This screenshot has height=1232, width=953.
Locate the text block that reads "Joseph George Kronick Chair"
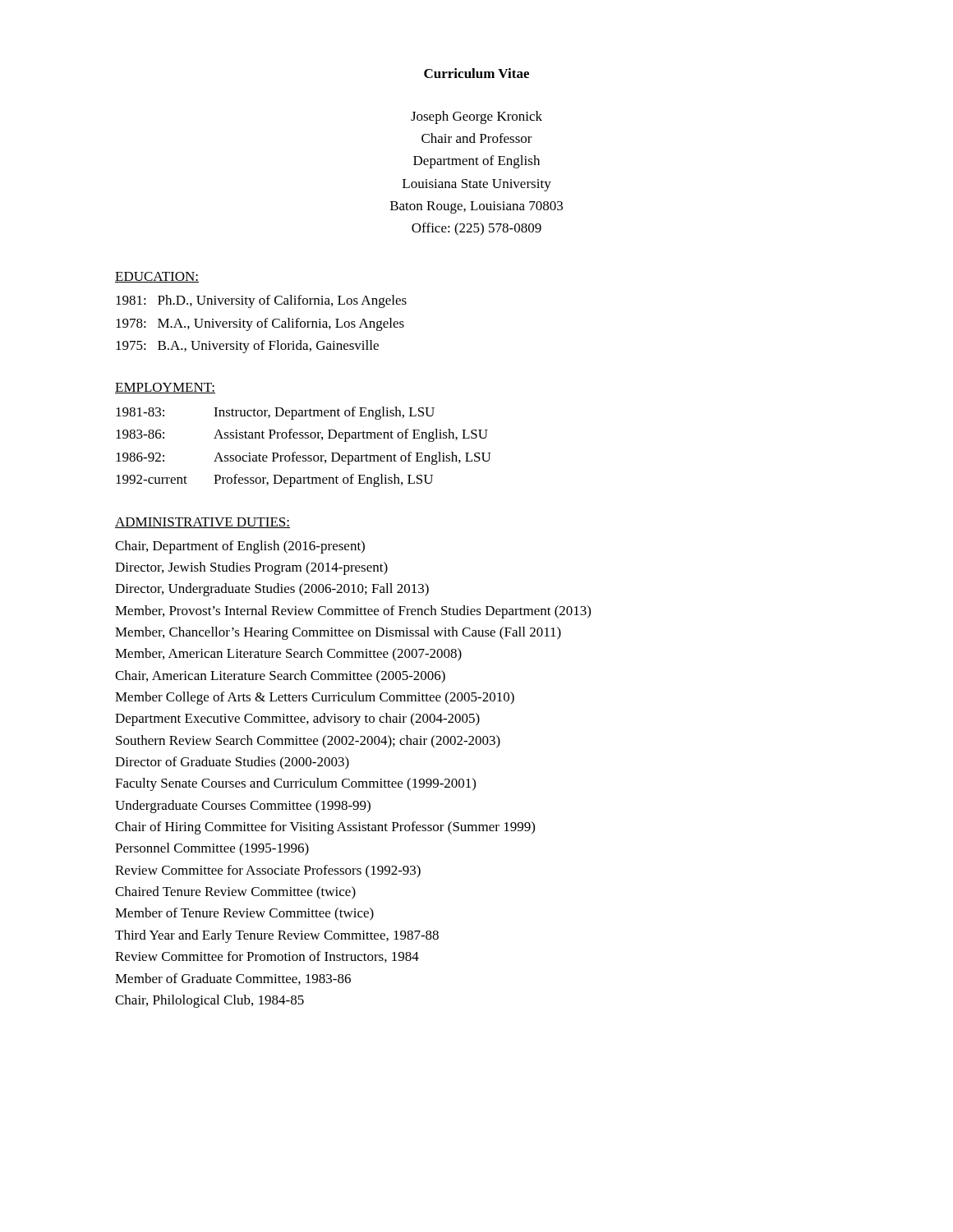pyautogui.click(x=476, y=172)
